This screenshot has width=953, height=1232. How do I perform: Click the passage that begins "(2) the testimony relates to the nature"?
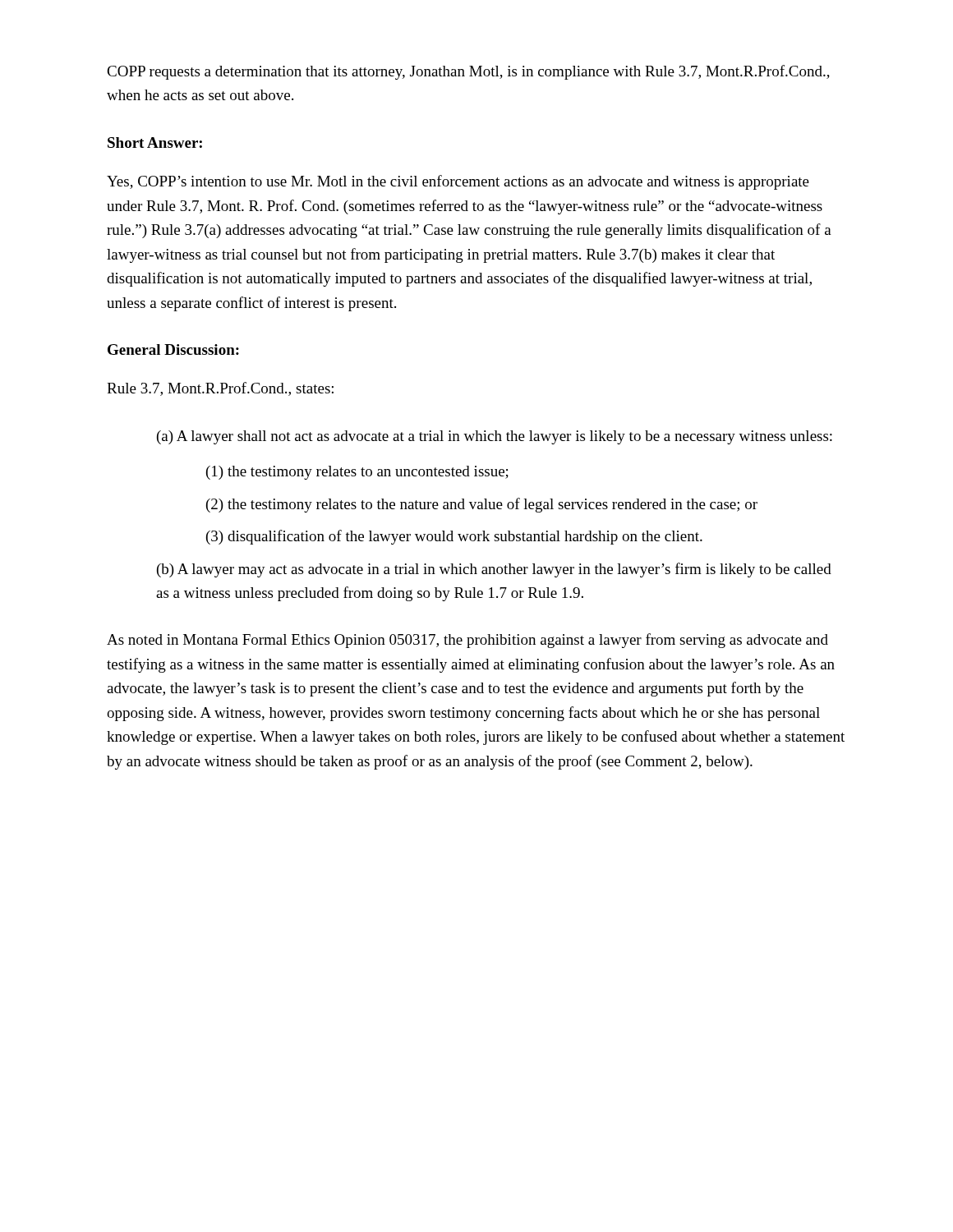coord(481,504)
